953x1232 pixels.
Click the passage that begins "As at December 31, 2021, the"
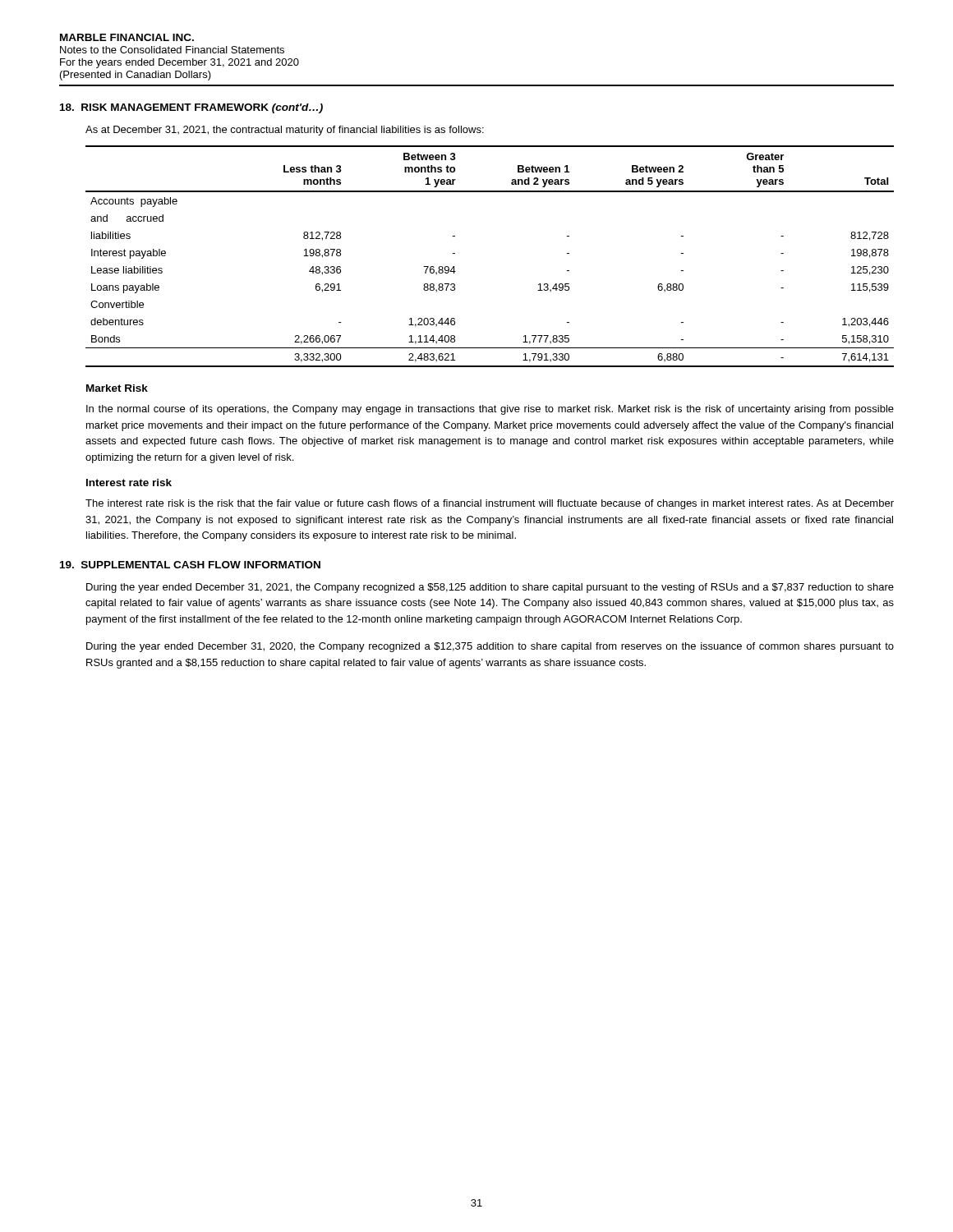tap(285, 129)
